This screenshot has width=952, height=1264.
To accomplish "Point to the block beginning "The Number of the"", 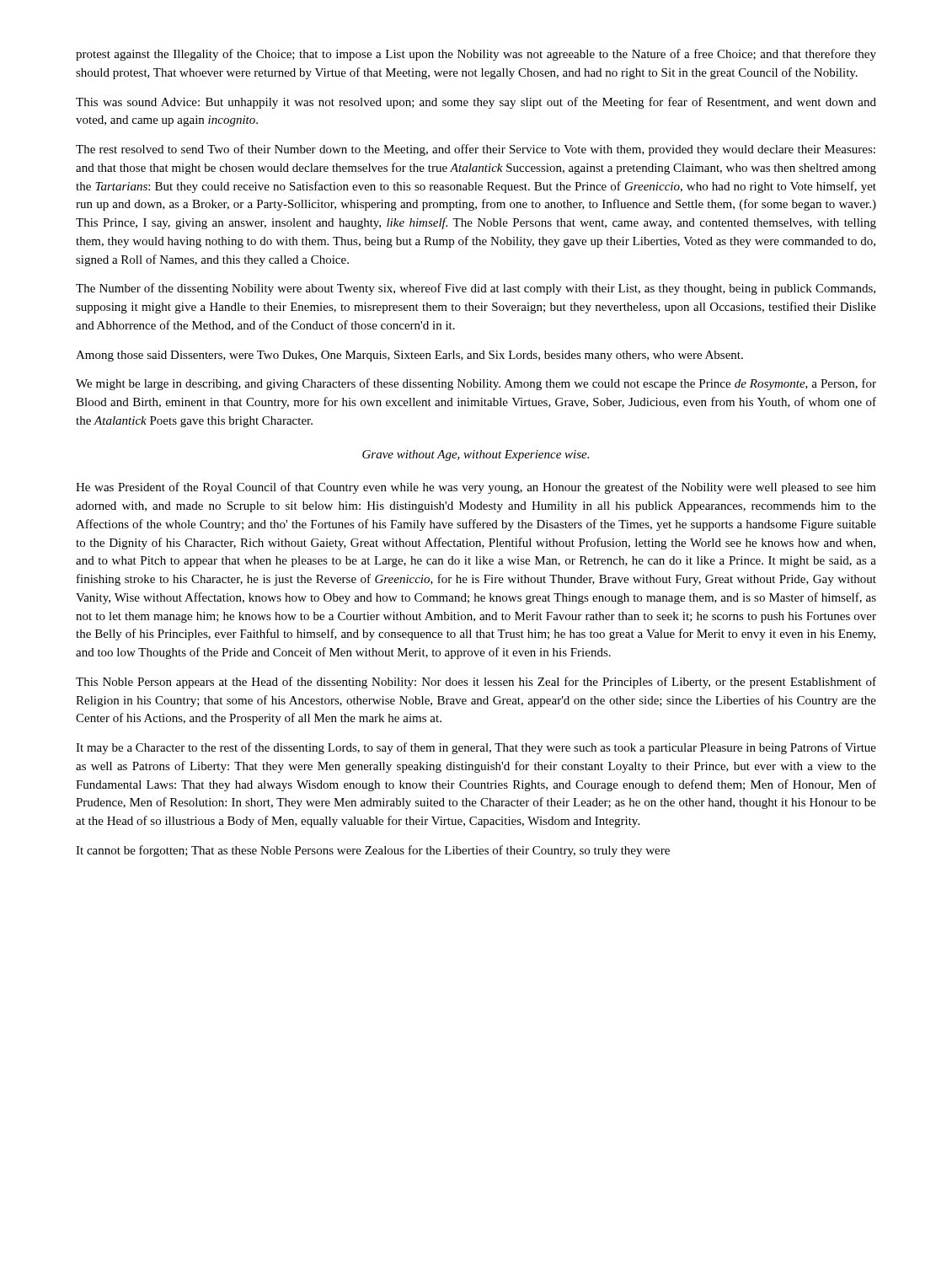I will pos(476,307).
